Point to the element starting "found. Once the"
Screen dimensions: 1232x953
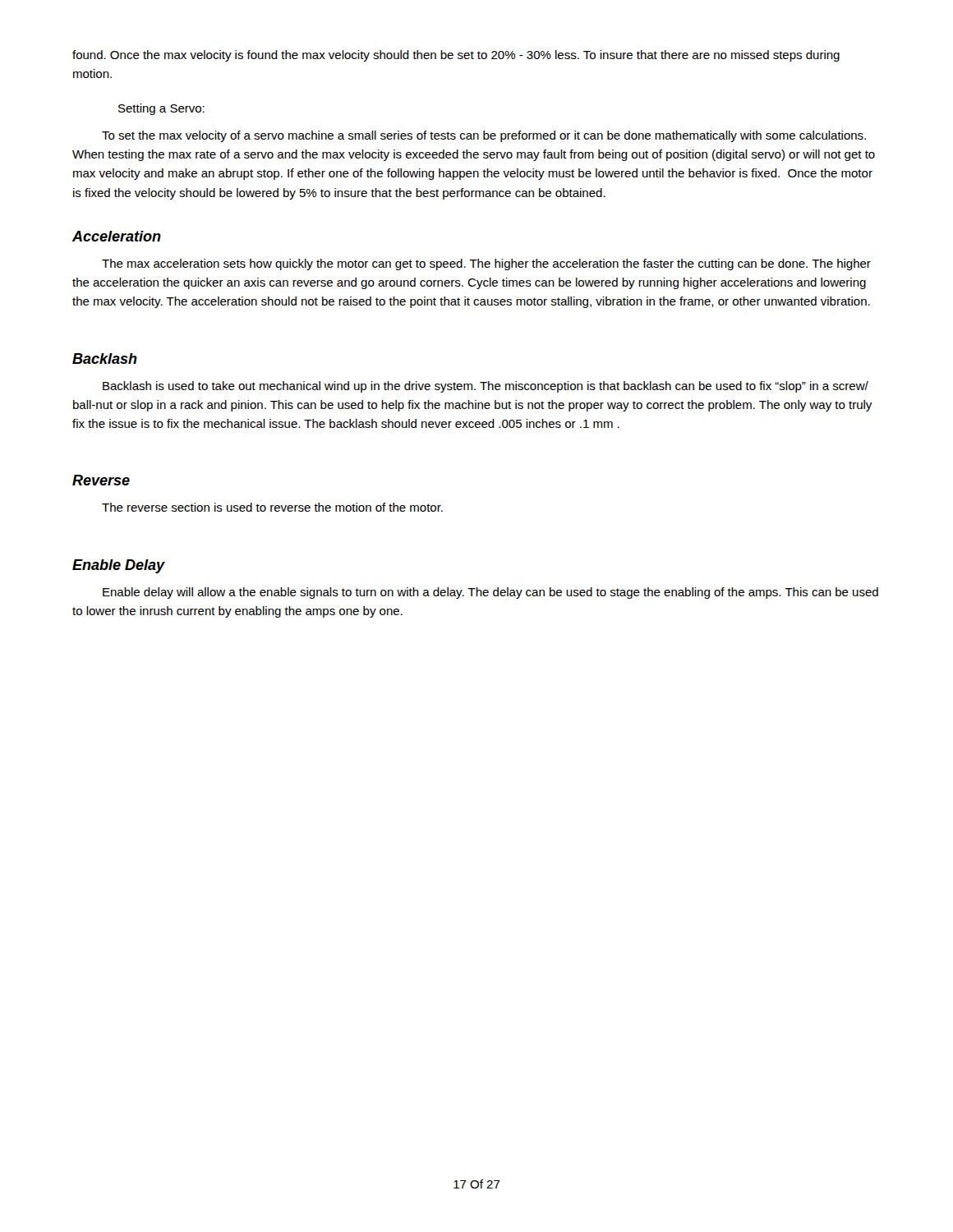[x=456, y=64]
